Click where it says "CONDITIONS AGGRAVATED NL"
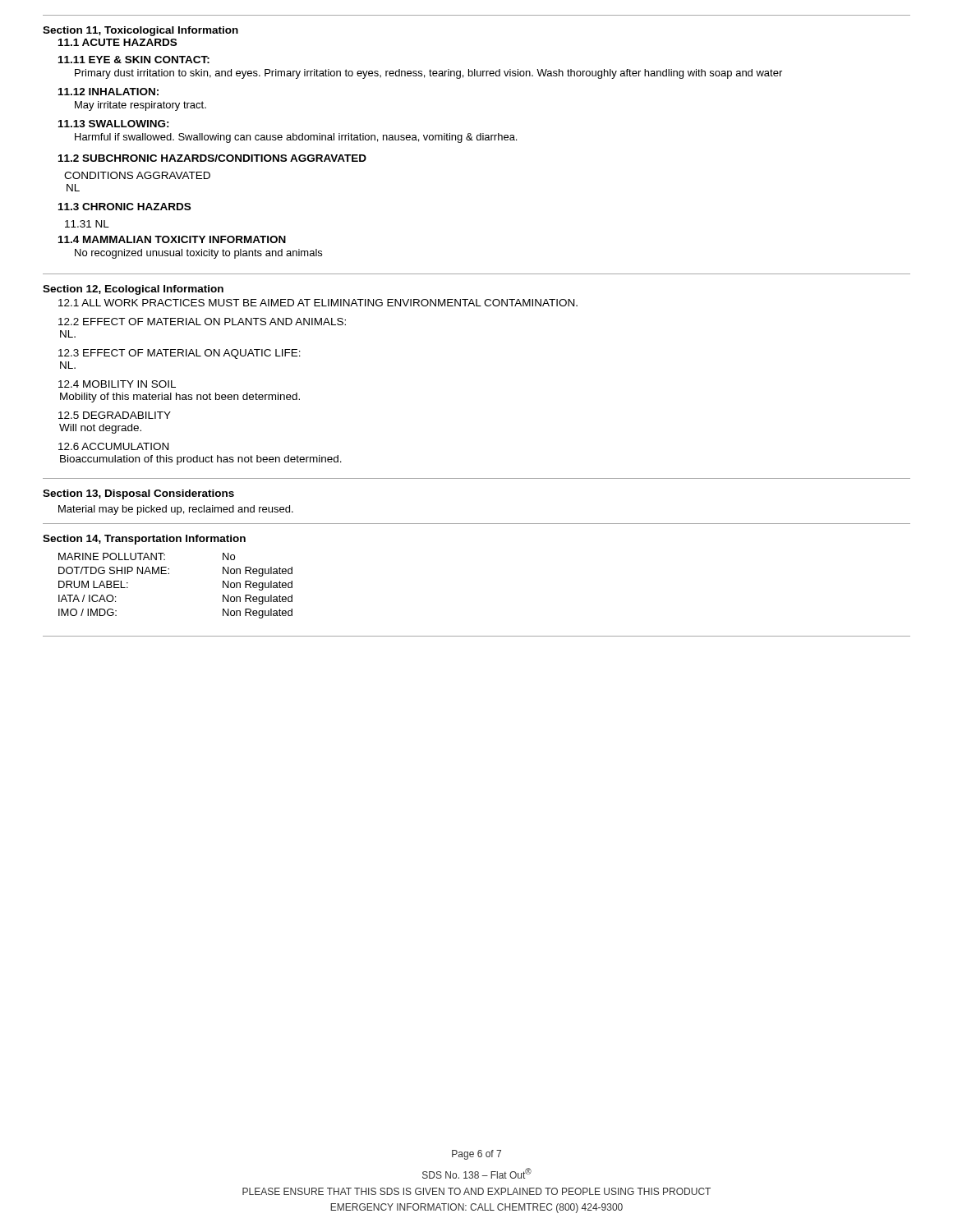Screen dimensions: 1232x953 point(137,175)
